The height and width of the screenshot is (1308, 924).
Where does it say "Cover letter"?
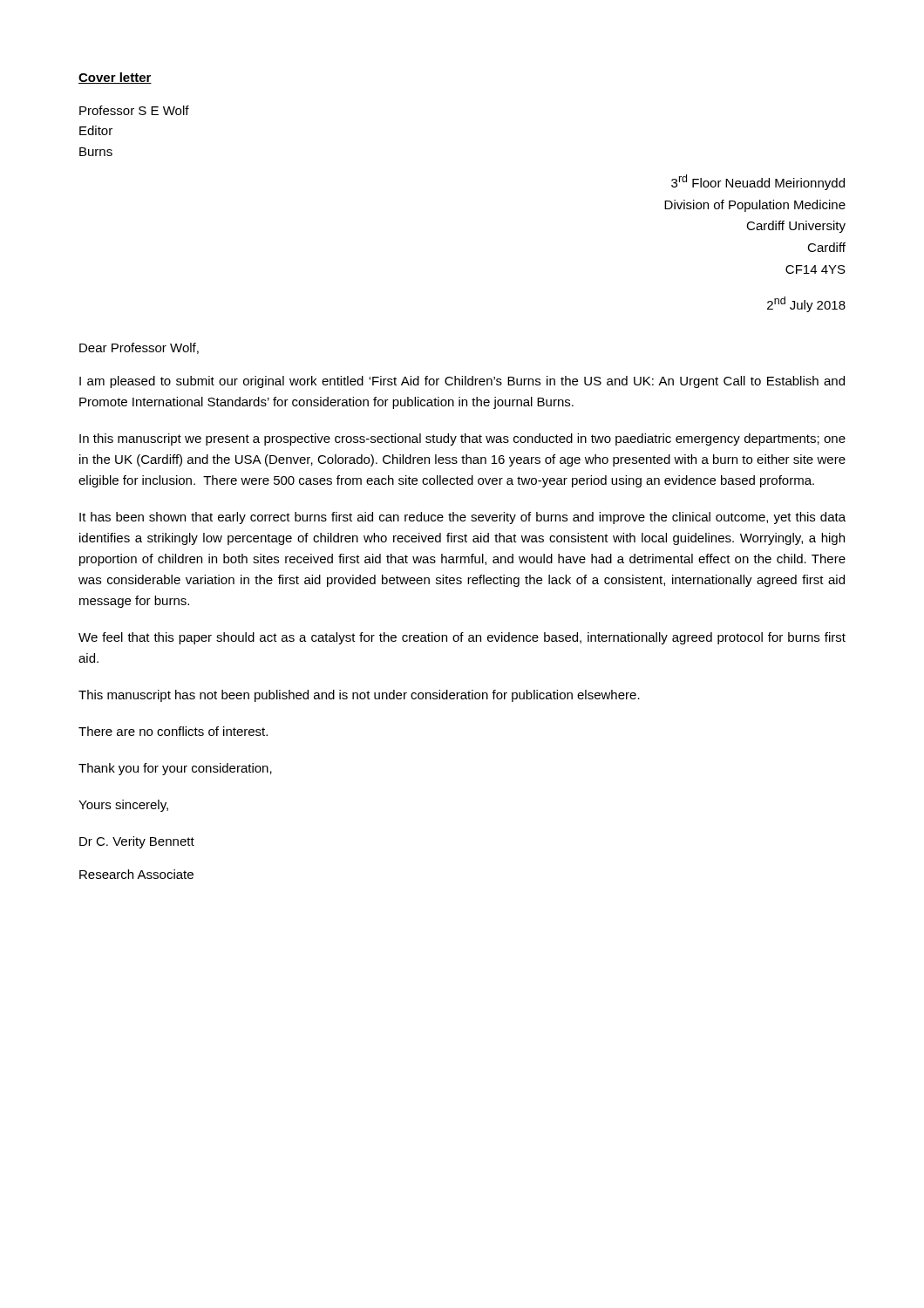[x=115, y=77]
